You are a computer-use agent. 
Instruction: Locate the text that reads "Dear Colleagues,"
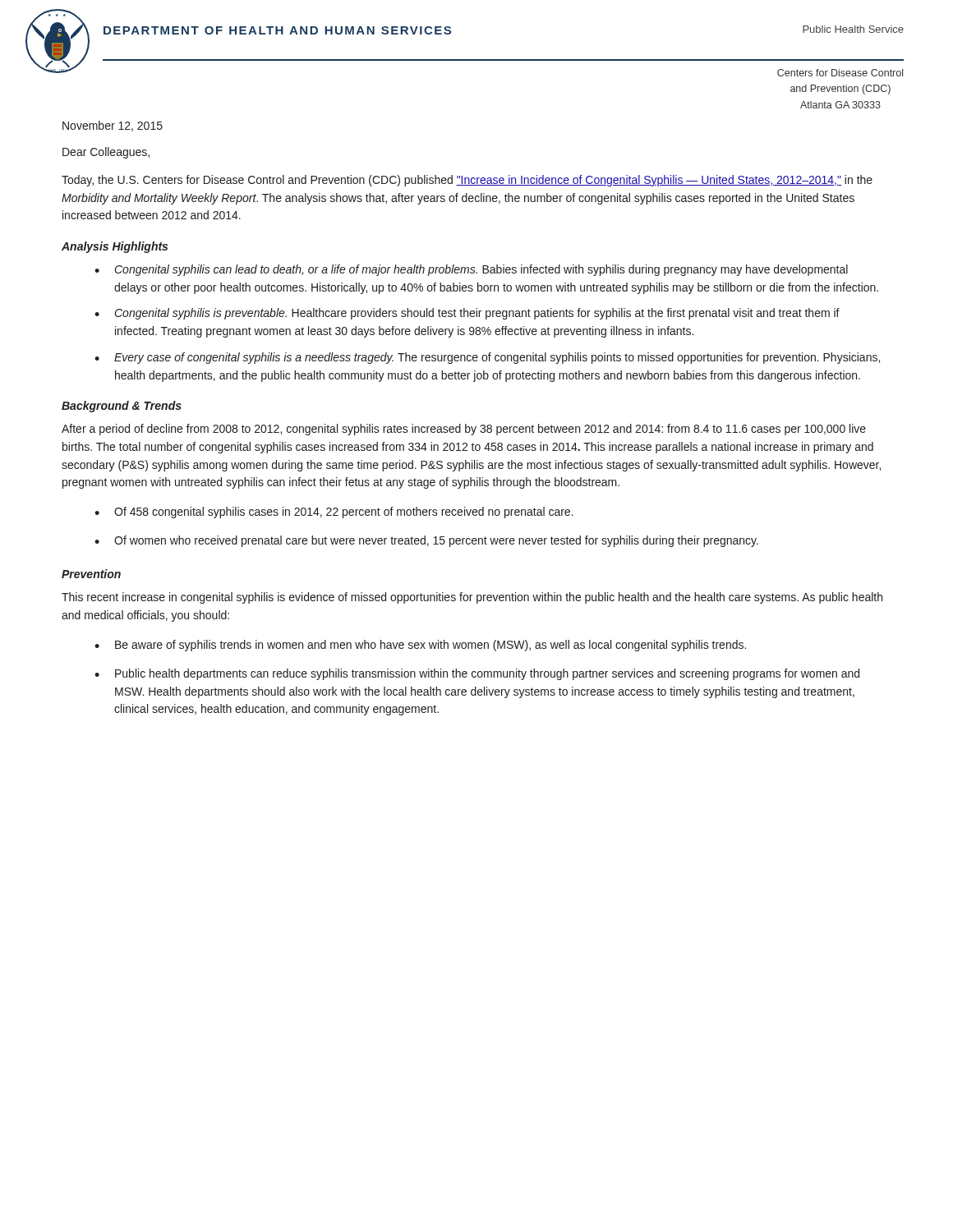(x=106, y=152)
